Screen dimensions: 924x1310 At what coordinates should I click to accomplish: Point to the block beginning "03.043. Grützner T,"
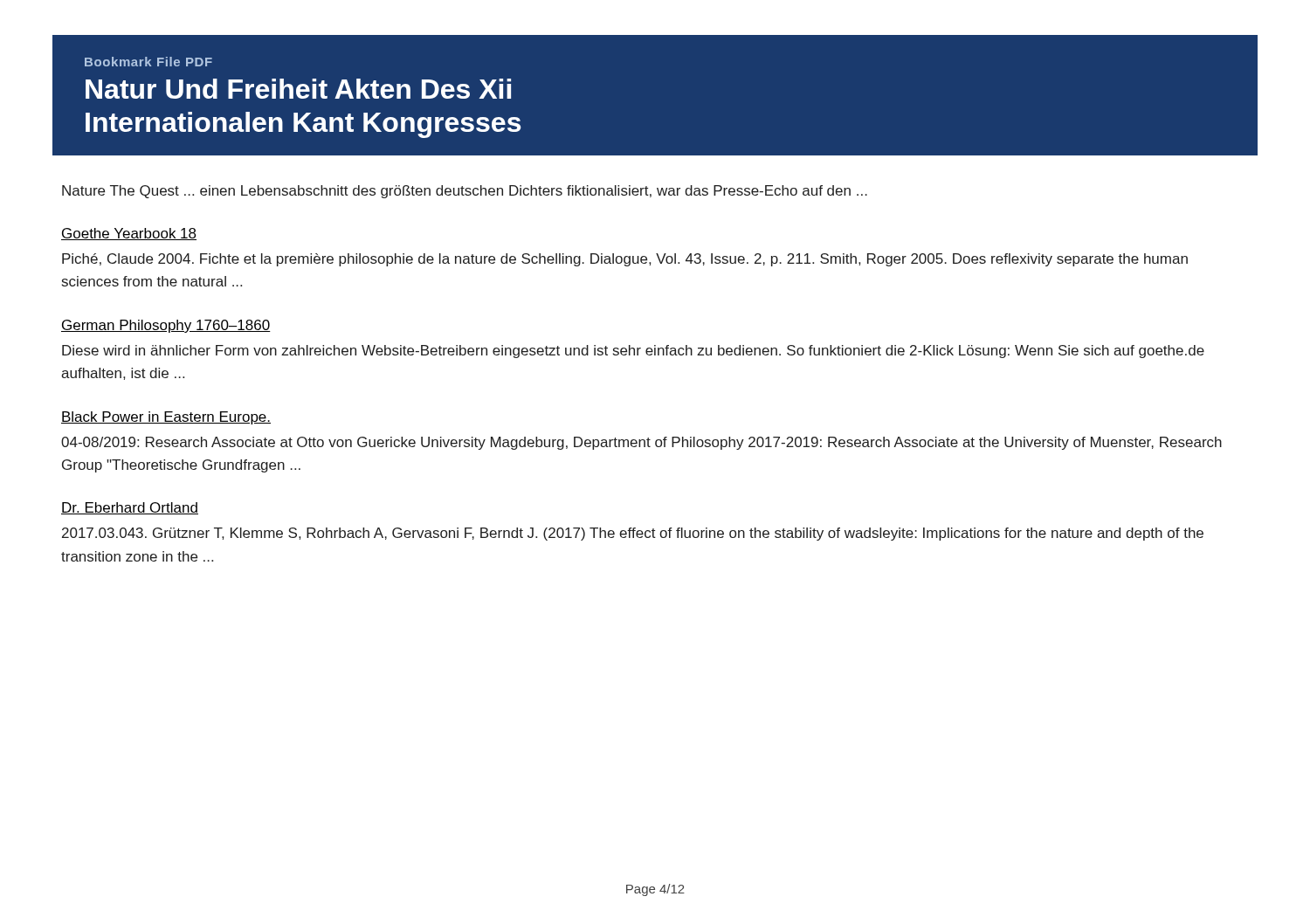[x=633, y=545]
